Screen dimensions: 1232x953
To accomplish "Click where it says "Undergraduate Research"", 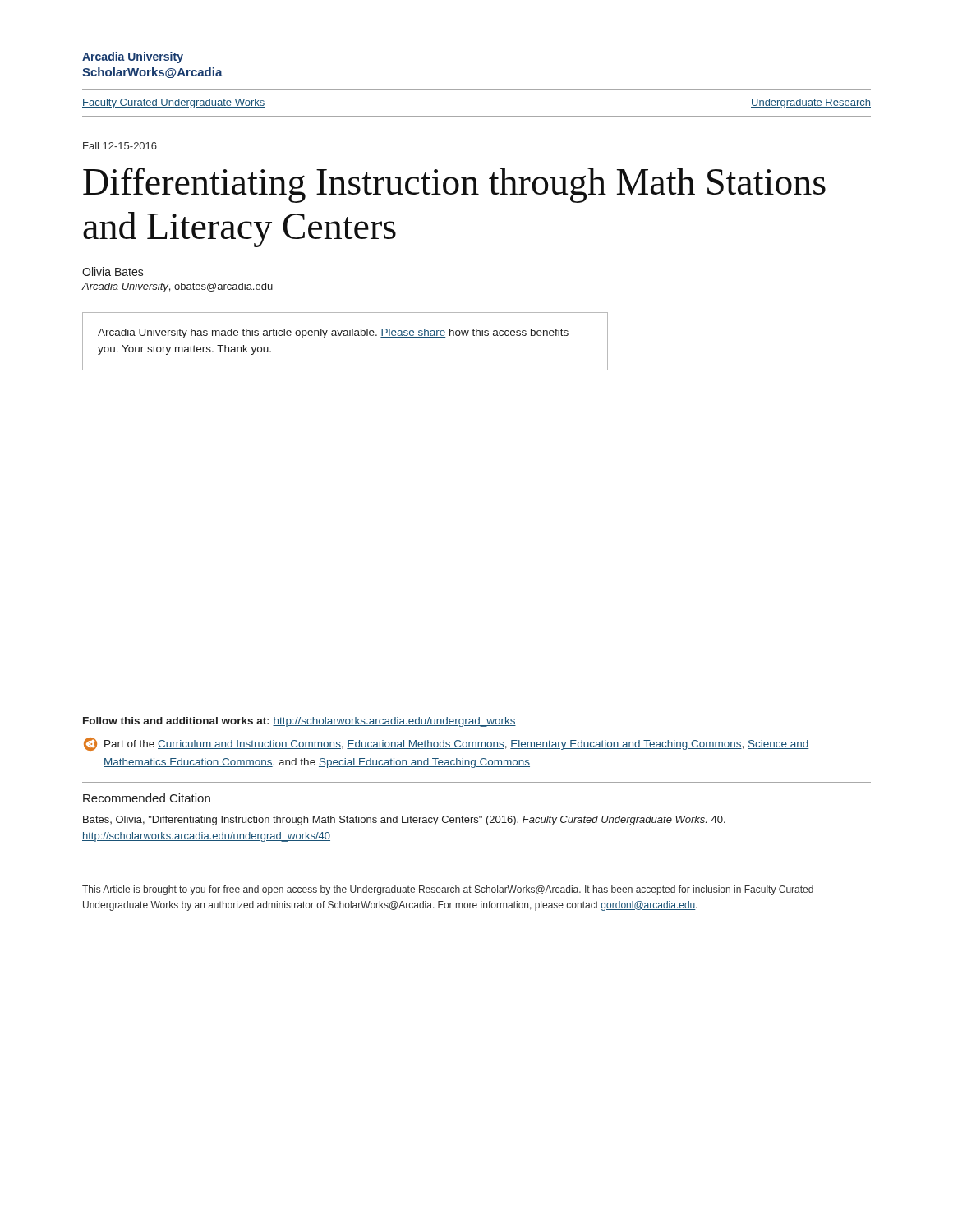I will (811, 102).
